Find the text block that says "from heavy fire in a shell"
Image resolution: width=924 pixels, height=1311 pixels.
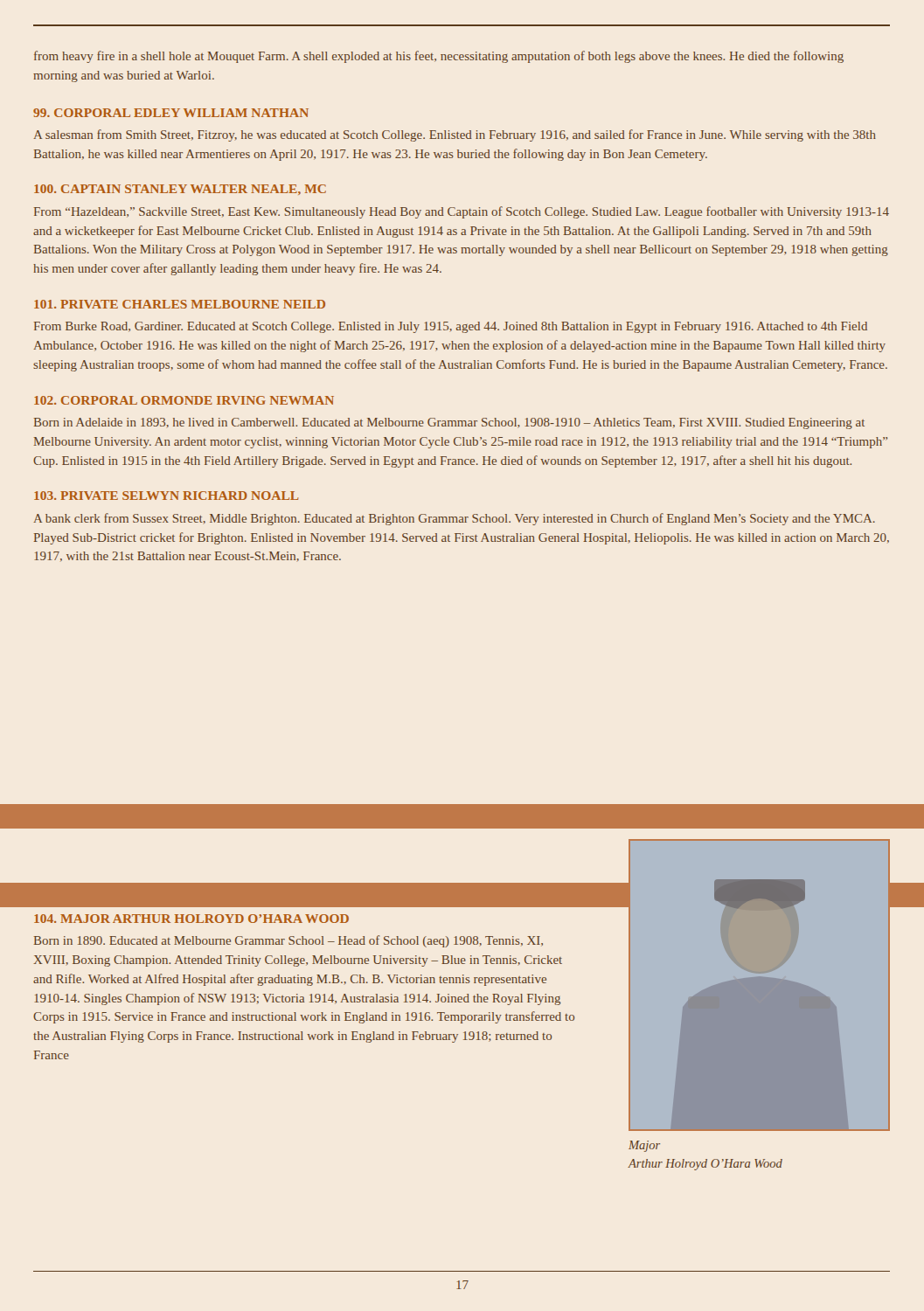tap(439, 65)
